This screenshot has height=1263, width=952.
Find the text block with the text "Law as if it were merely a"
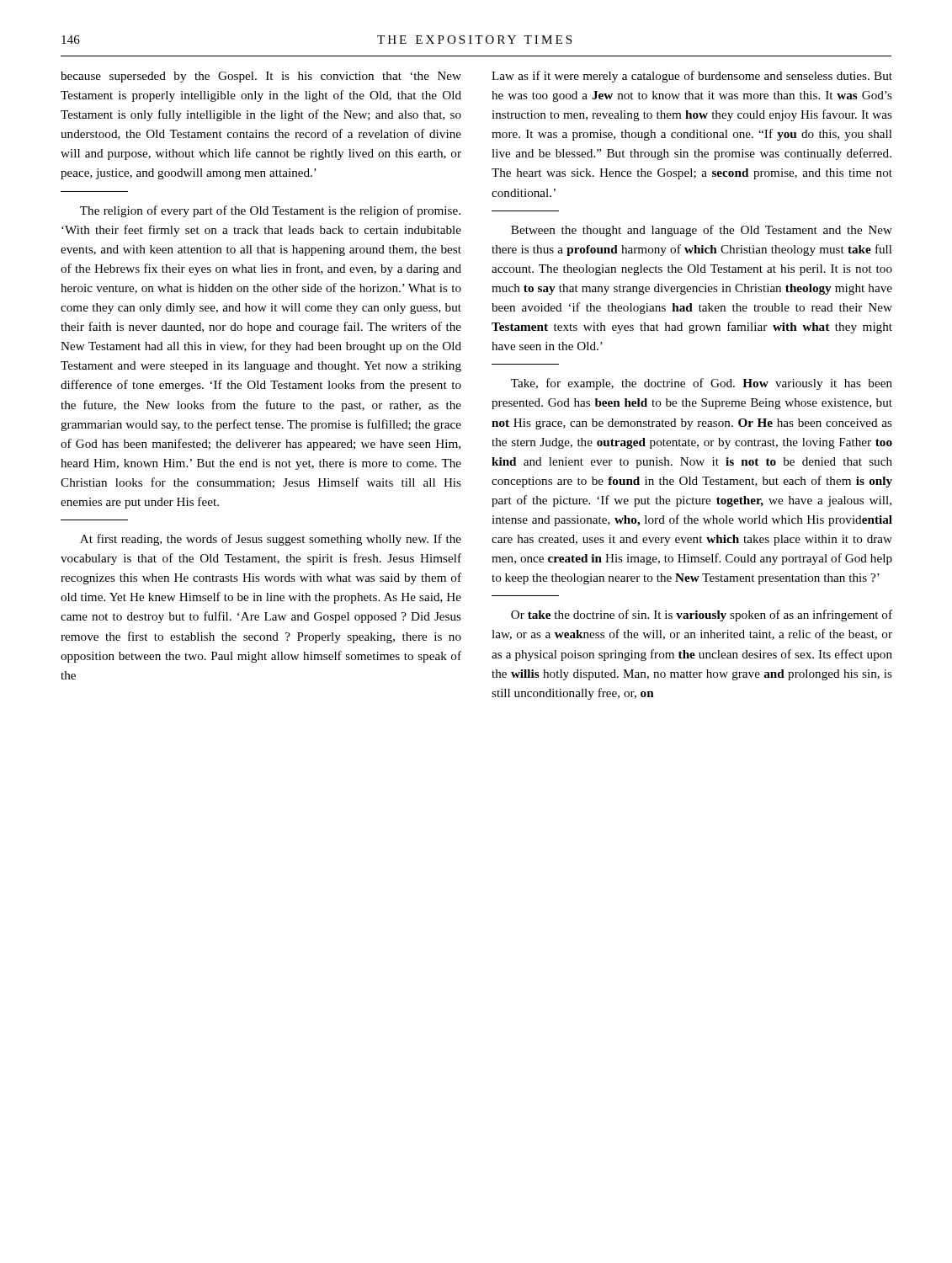[692, 134]
